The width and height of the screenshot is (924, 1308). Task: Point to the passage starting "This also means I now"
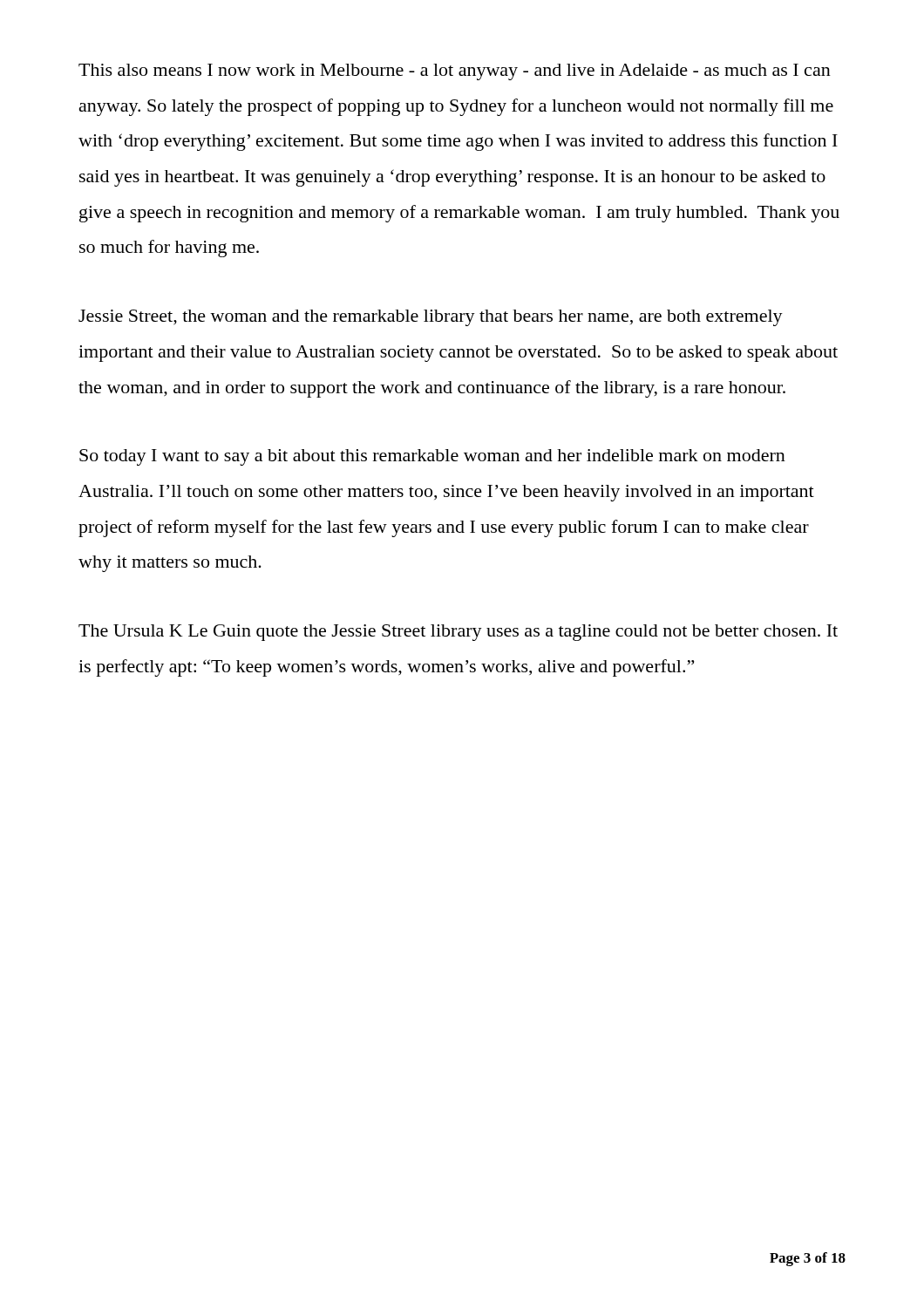(x=455, y=72)
